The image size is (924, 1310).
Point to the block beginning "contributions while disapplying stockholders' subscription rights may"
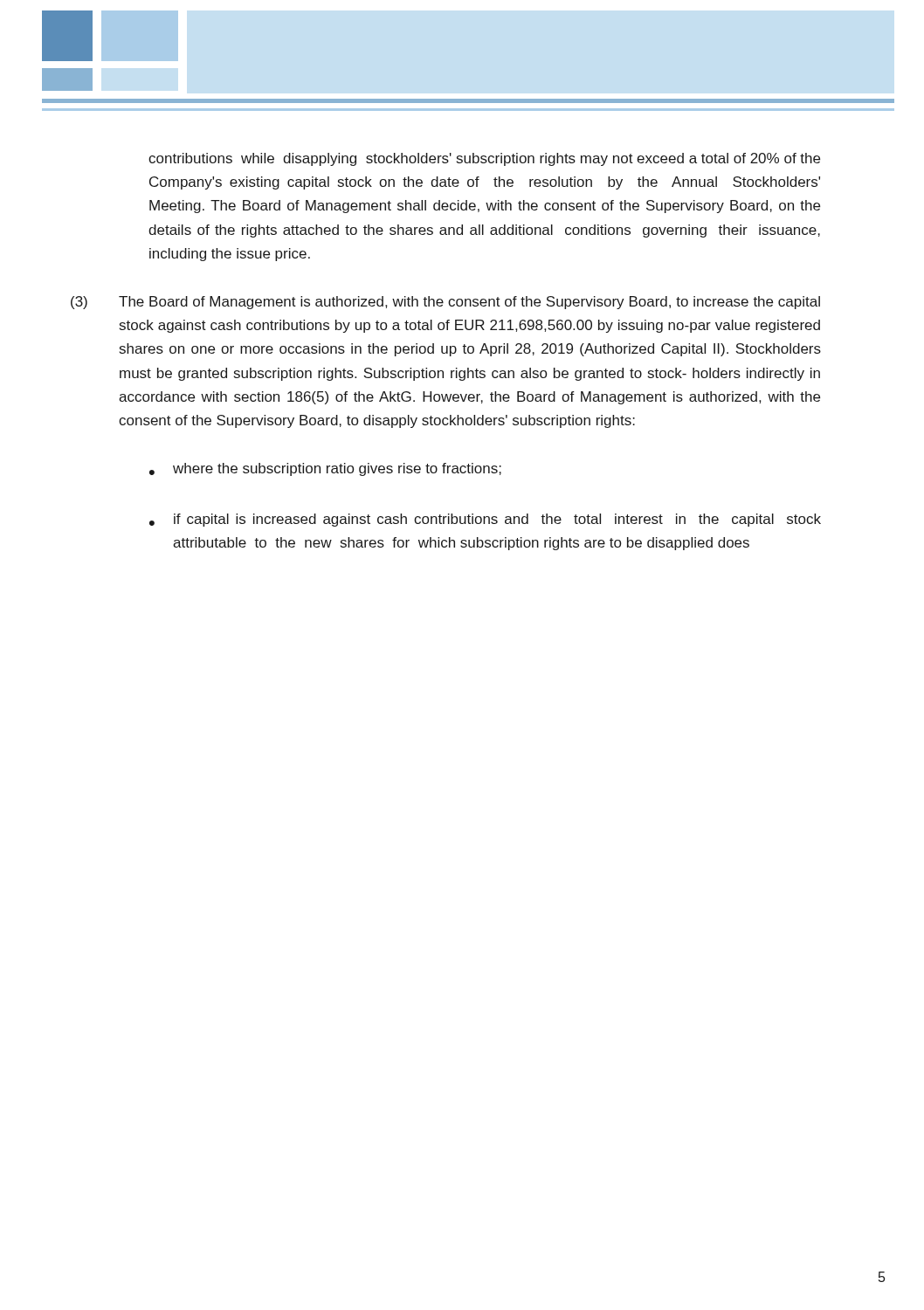pyautogui.click(x=485, y=206)
